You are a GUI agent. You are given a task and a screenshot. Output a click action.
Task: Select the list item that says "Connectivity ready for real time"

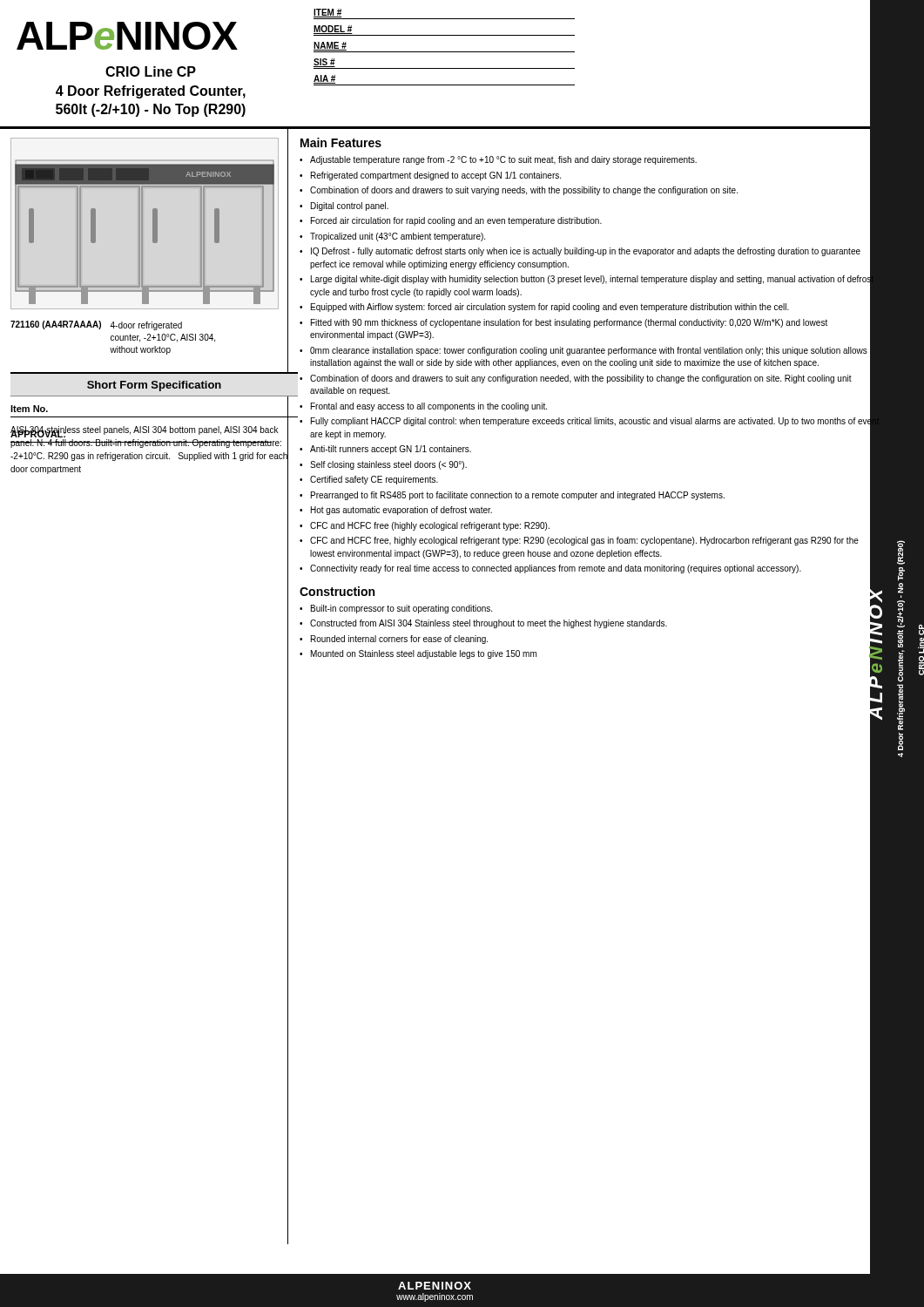pyautogui.click(x=556, y=569)
